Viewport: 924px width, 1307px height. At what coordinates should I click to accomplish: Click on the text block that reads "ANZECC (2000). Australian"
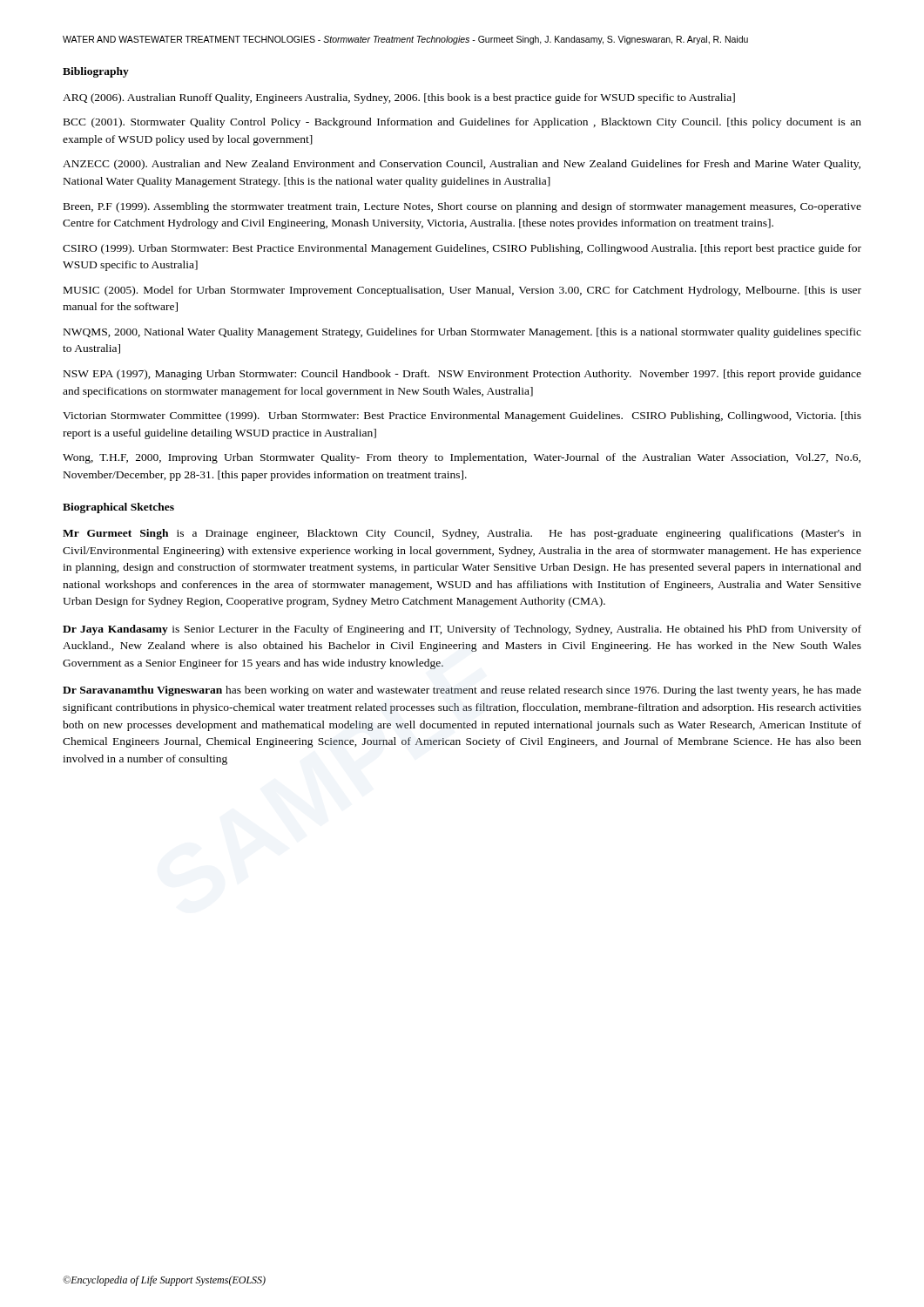[462, 172]
